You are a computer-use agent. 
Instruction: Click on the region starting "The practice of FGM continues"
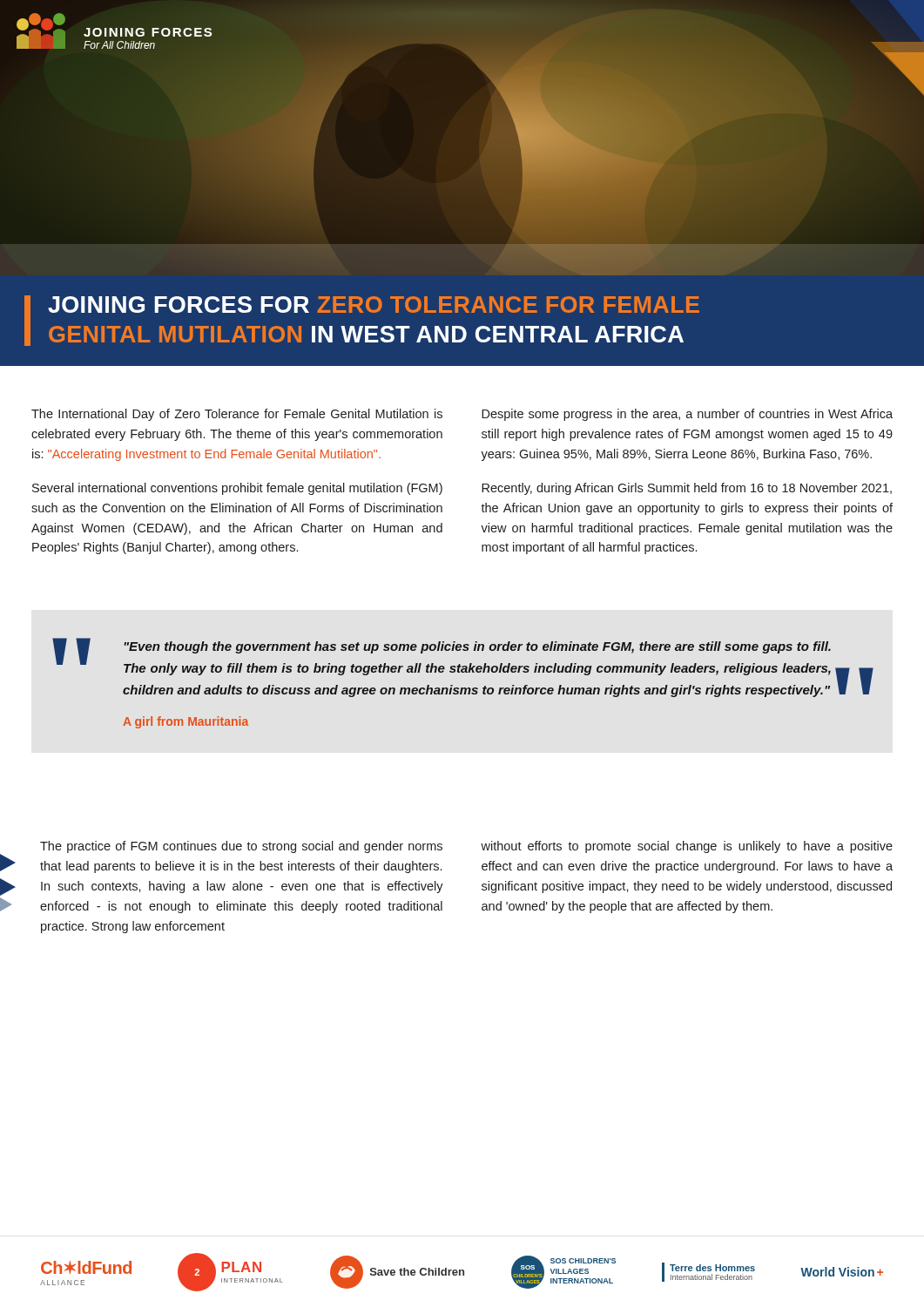tap(241, 886)
